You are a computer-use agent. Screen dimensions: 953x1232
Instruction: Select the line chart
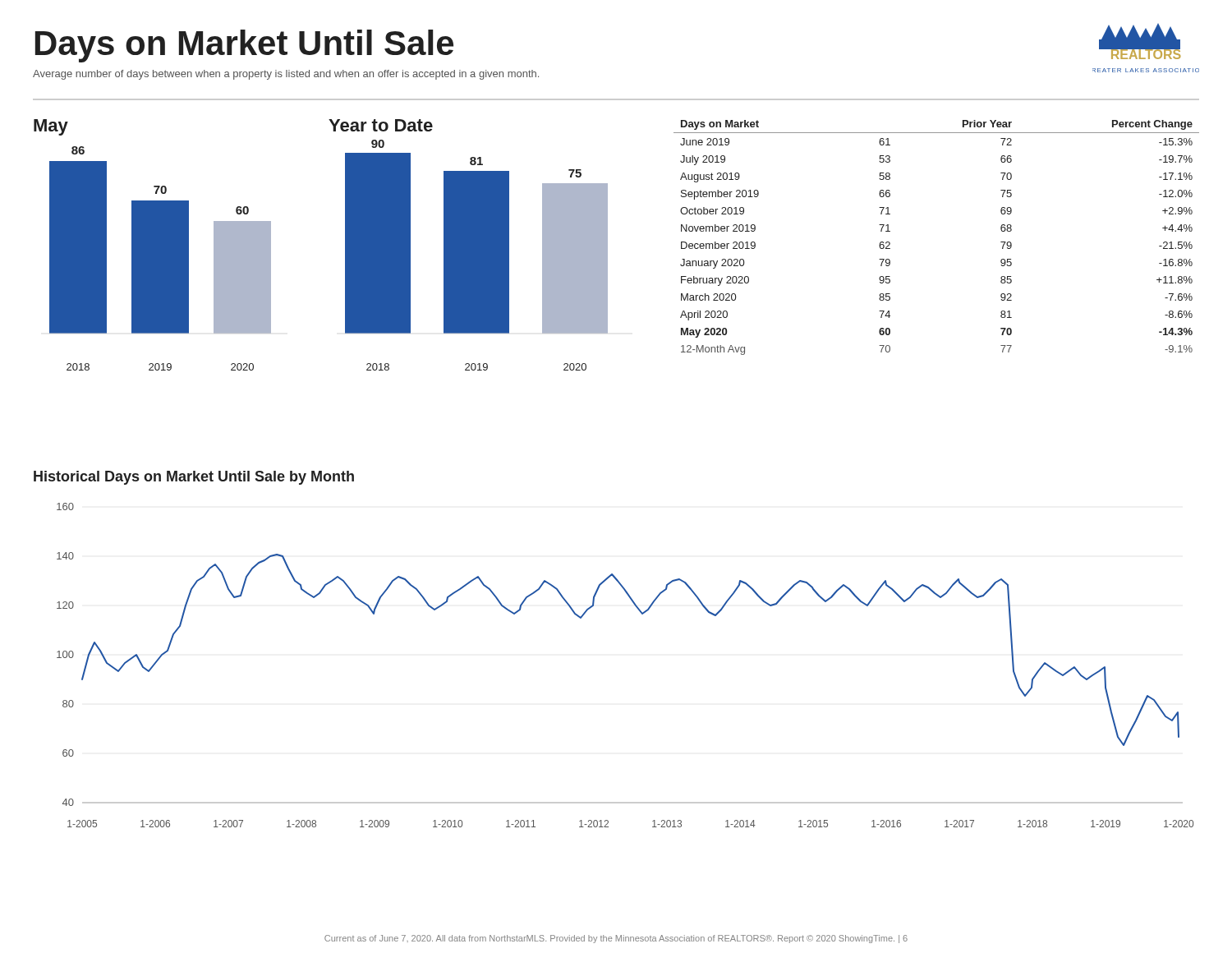point(616,669)
